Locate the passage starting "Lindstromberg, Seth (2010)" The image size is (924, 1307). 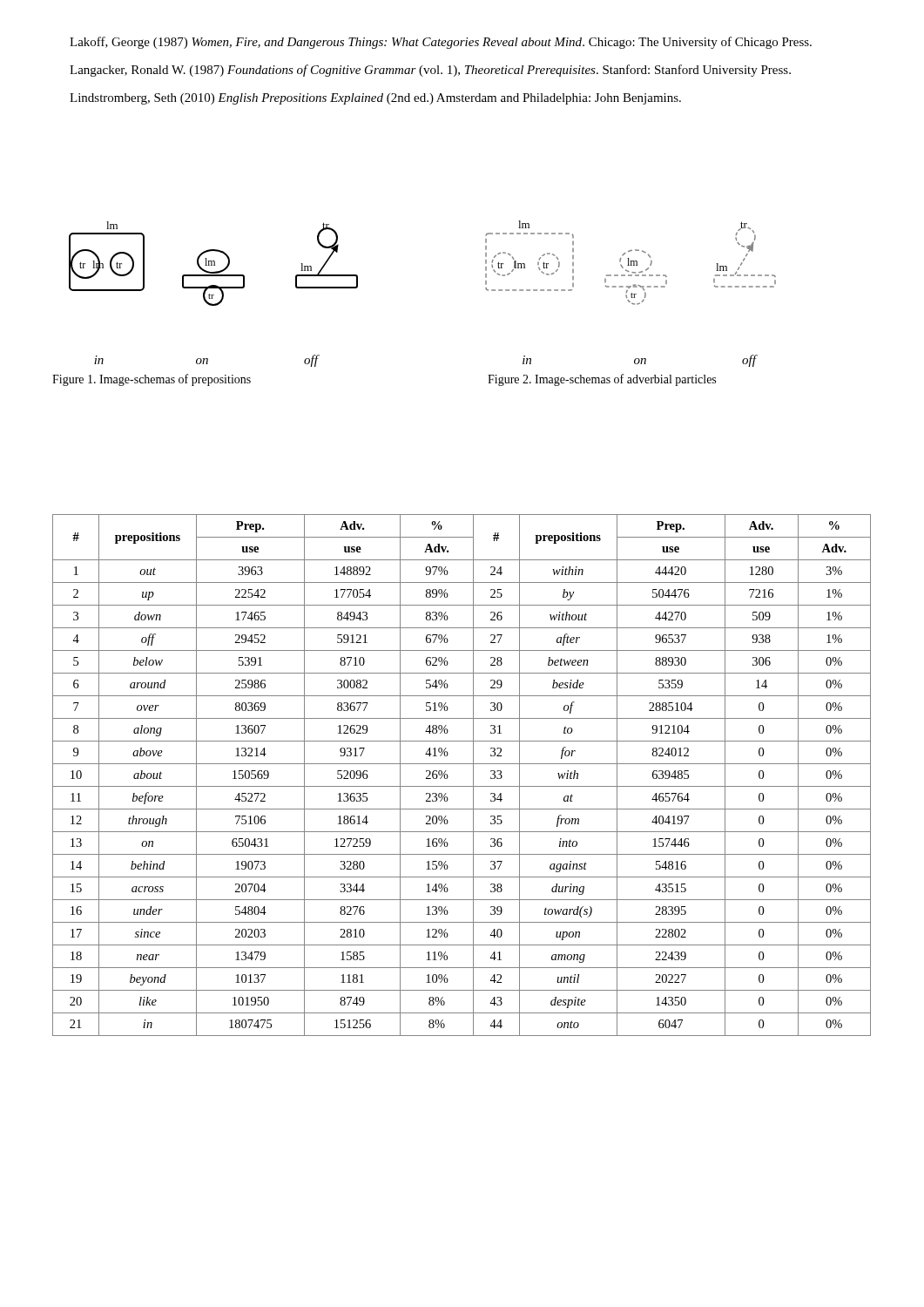[x=462, y=98]
